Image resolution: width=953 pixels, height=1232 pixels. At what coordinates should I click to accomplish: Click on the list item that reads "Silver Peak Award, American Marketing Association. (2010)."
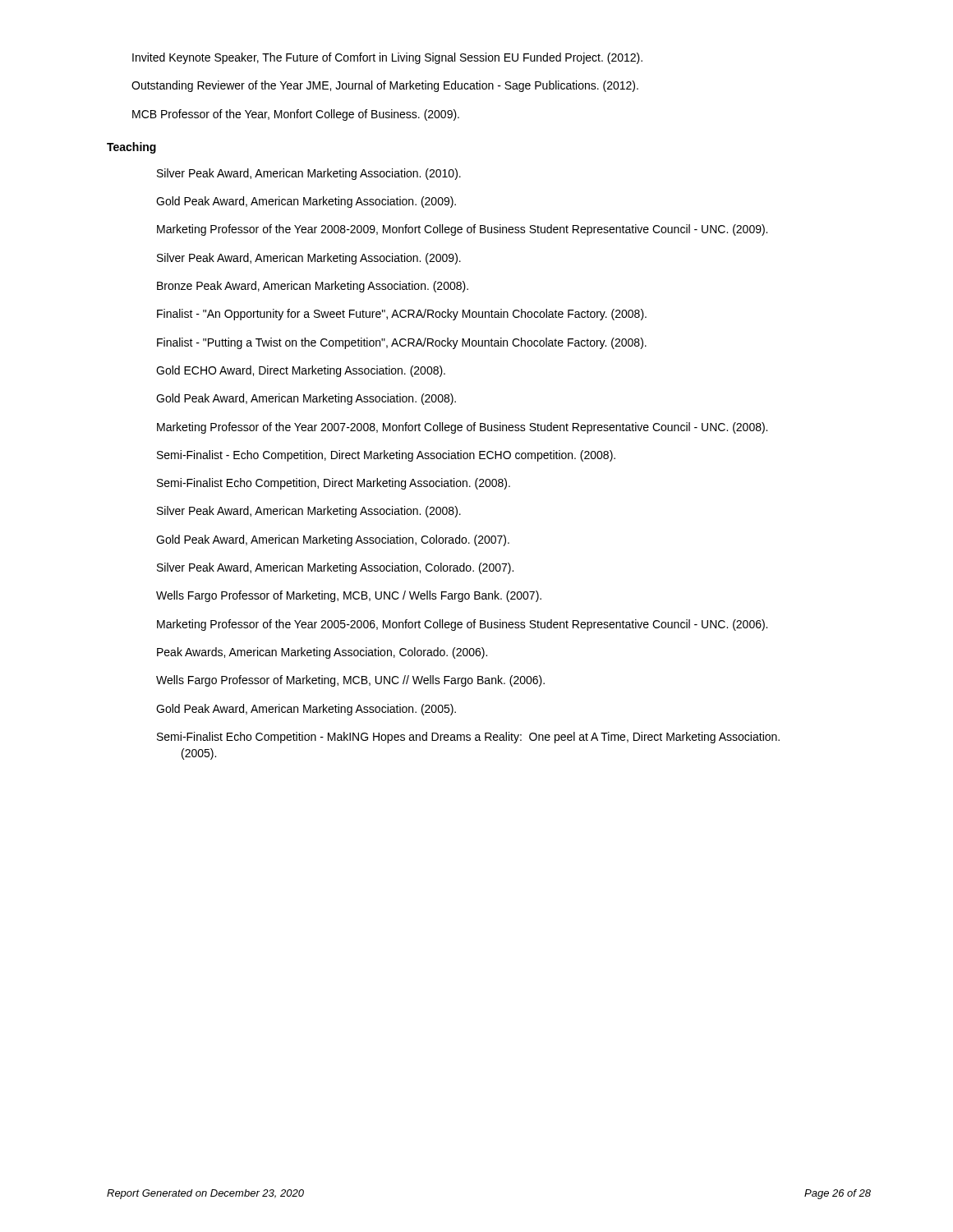click(x=309, y=173)
